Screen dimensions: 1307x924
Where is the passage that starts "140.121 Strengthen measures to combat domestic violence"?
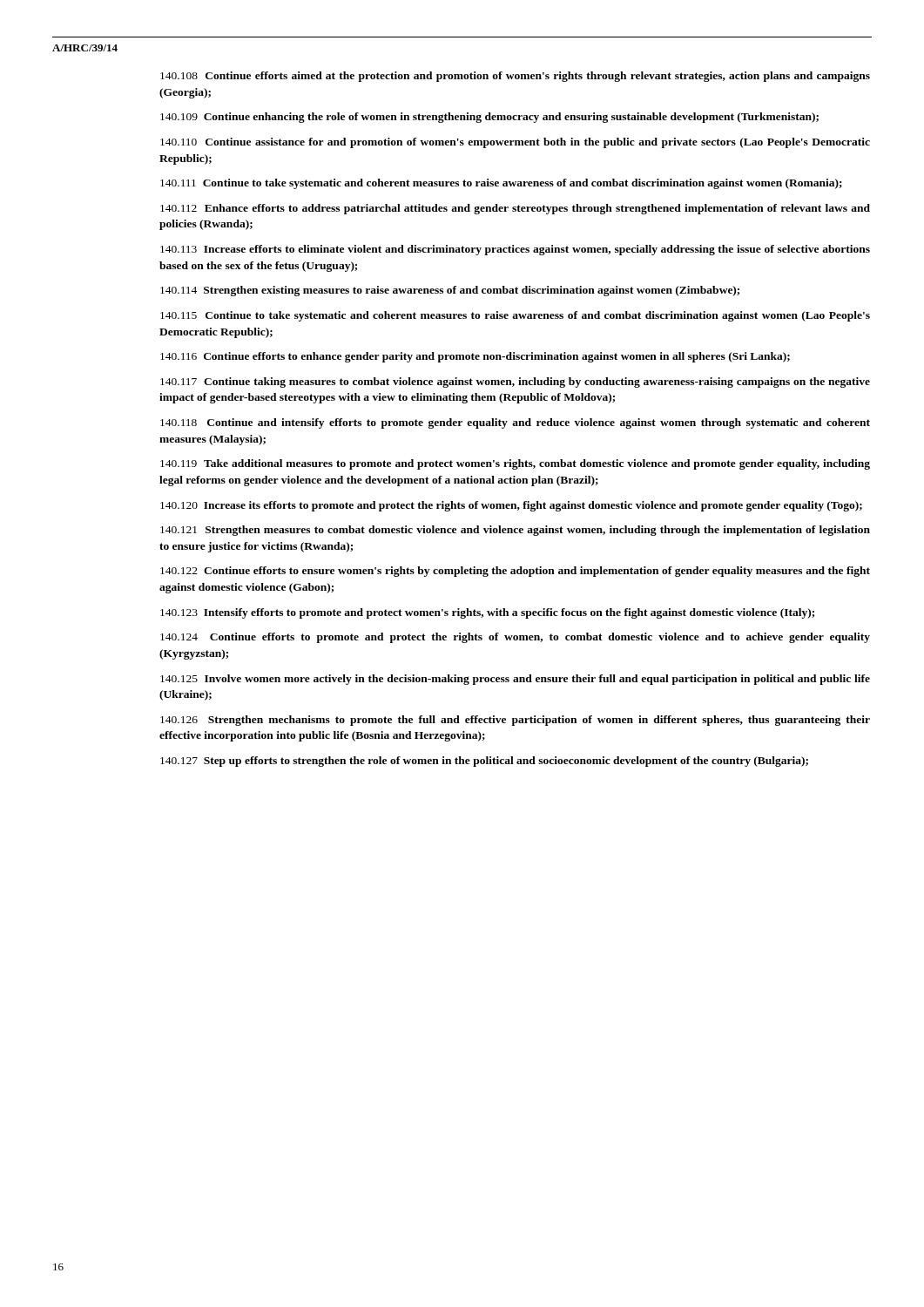point(515,538)
